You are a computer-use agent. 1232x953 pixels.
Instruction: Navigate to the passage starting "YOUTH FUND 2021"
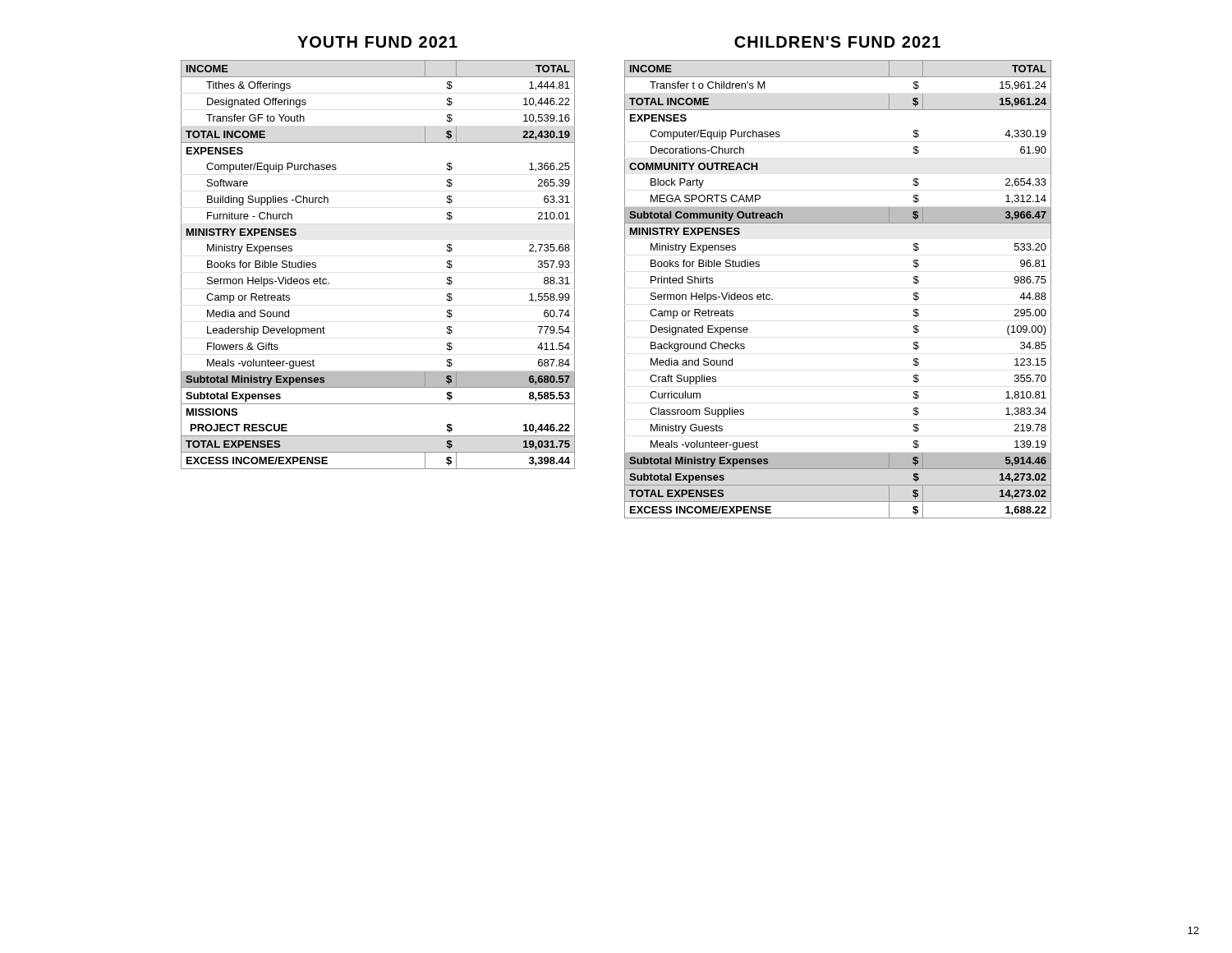click(x=378, y=42)
